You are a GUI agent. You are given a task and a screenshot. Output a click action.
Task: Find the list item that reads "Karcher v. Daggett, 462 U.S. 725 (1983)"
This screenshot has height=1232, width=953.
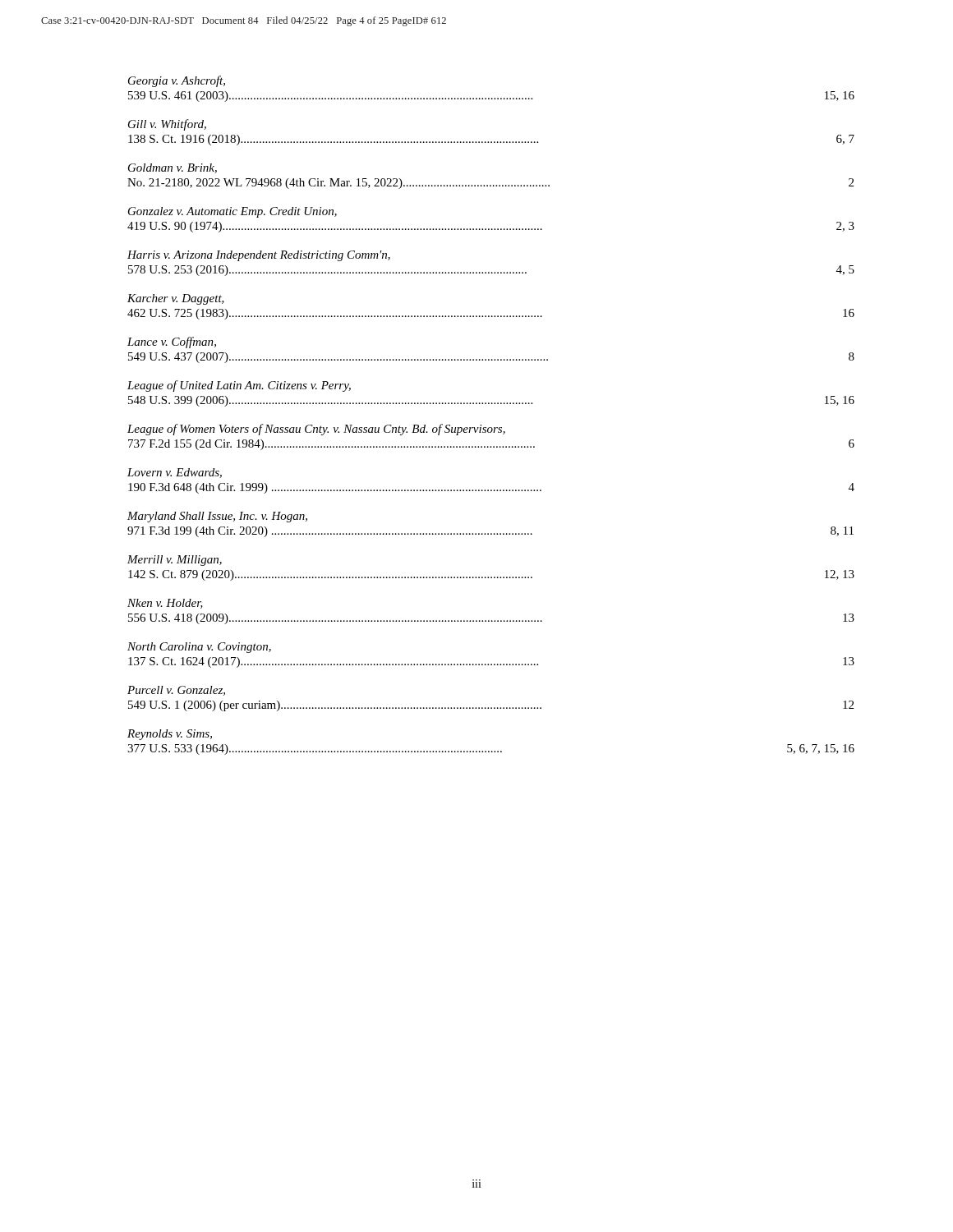click(x=491, y=306)
